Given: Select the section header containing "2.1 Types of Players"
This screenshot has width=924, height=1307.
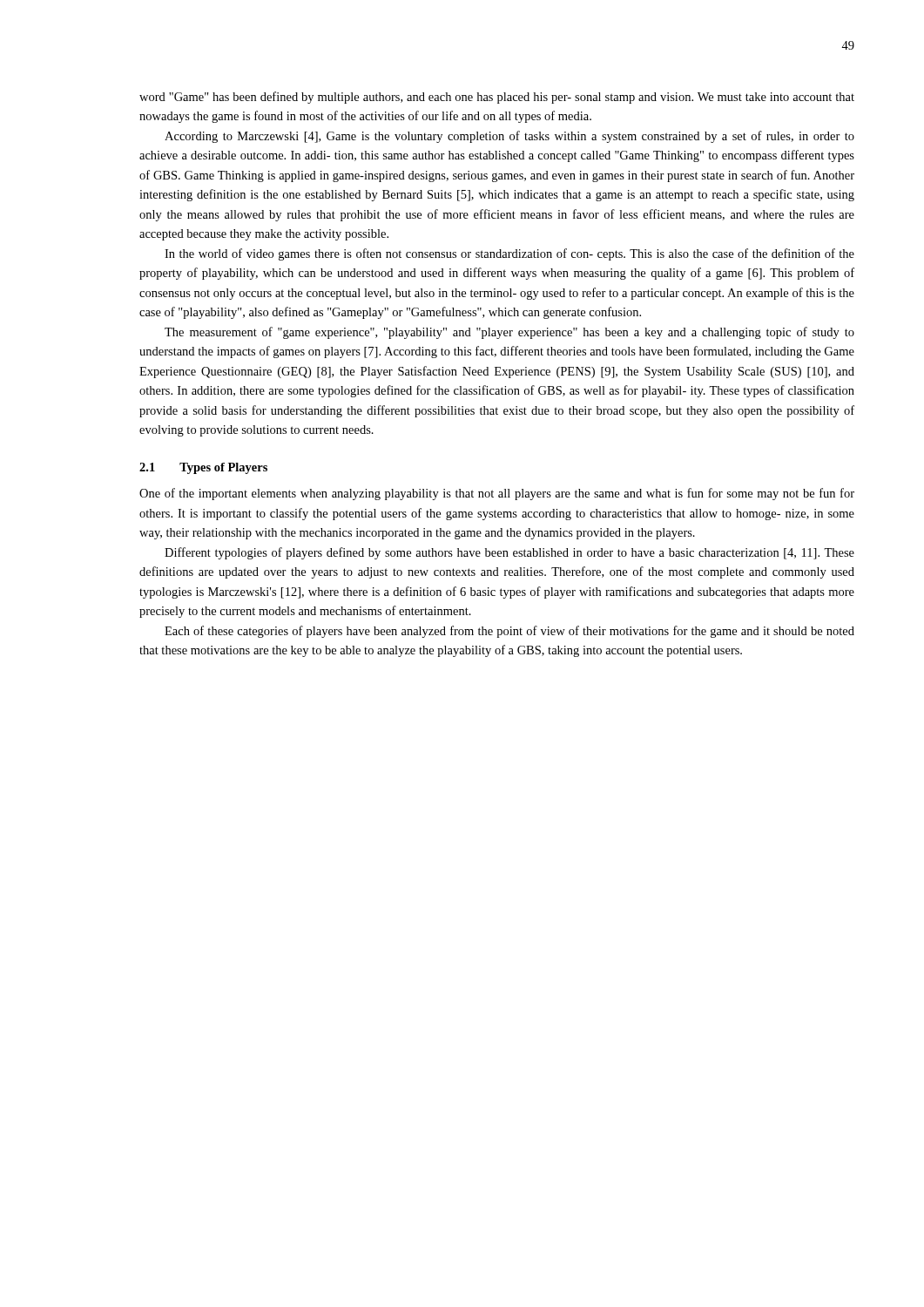Looking at the screenshot, I should tap(204, 468).
